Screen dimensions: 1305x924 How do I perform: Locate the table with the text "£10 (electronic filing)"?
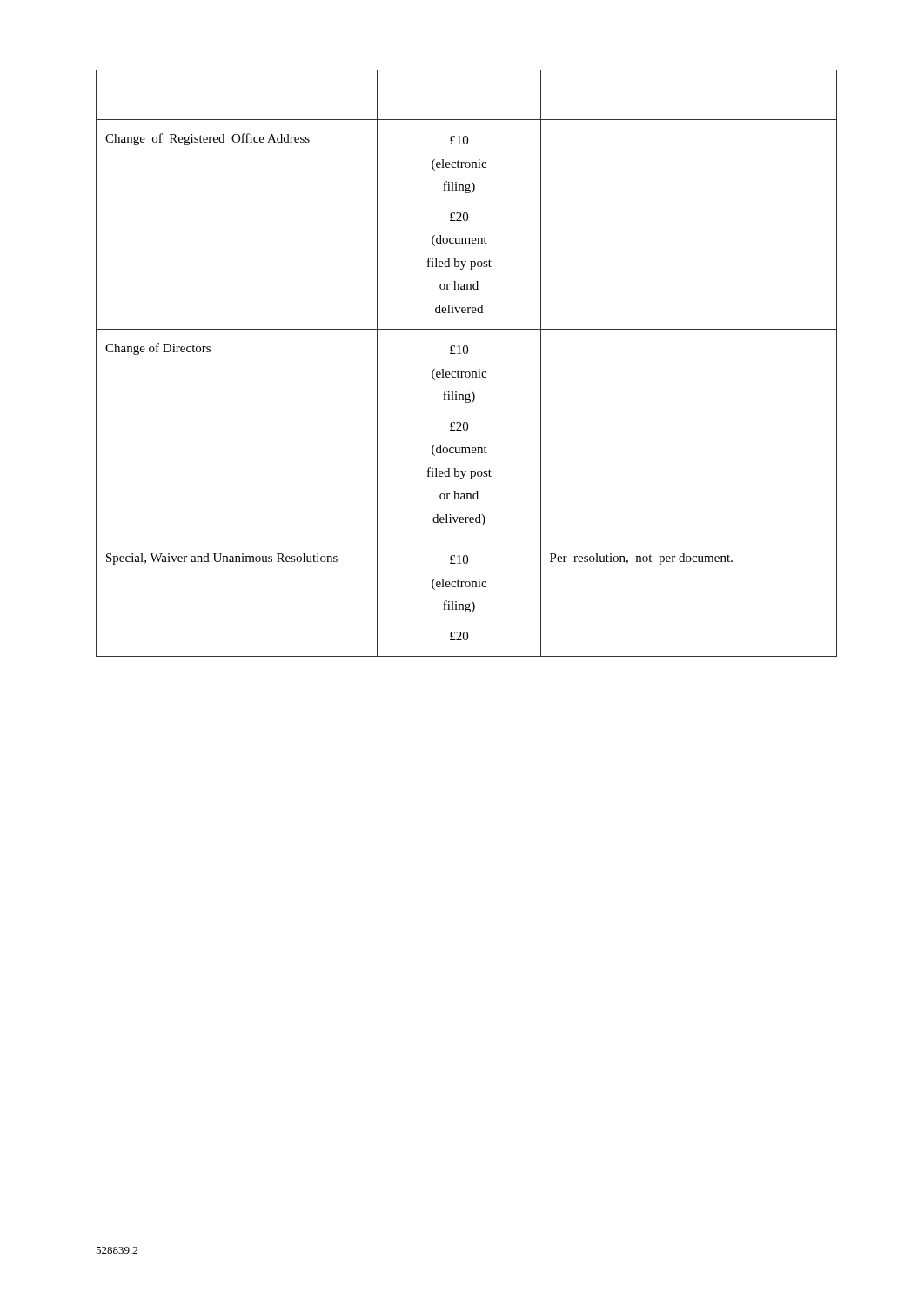click(466, 363)
